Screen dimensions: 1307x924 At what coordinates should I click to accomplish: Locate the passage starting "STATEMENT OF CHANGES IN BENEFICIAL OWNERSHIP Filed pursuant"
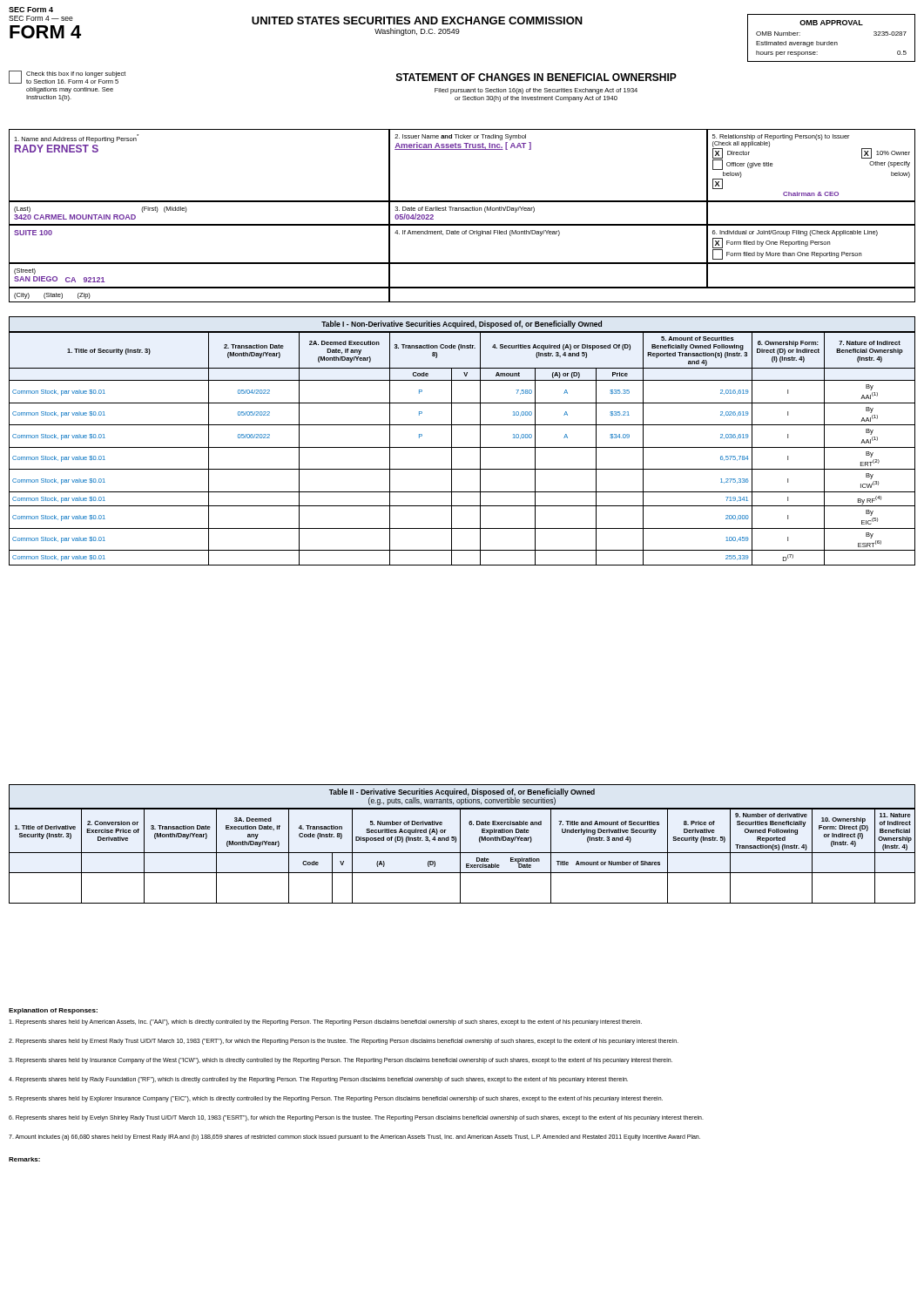click(536, 87)
